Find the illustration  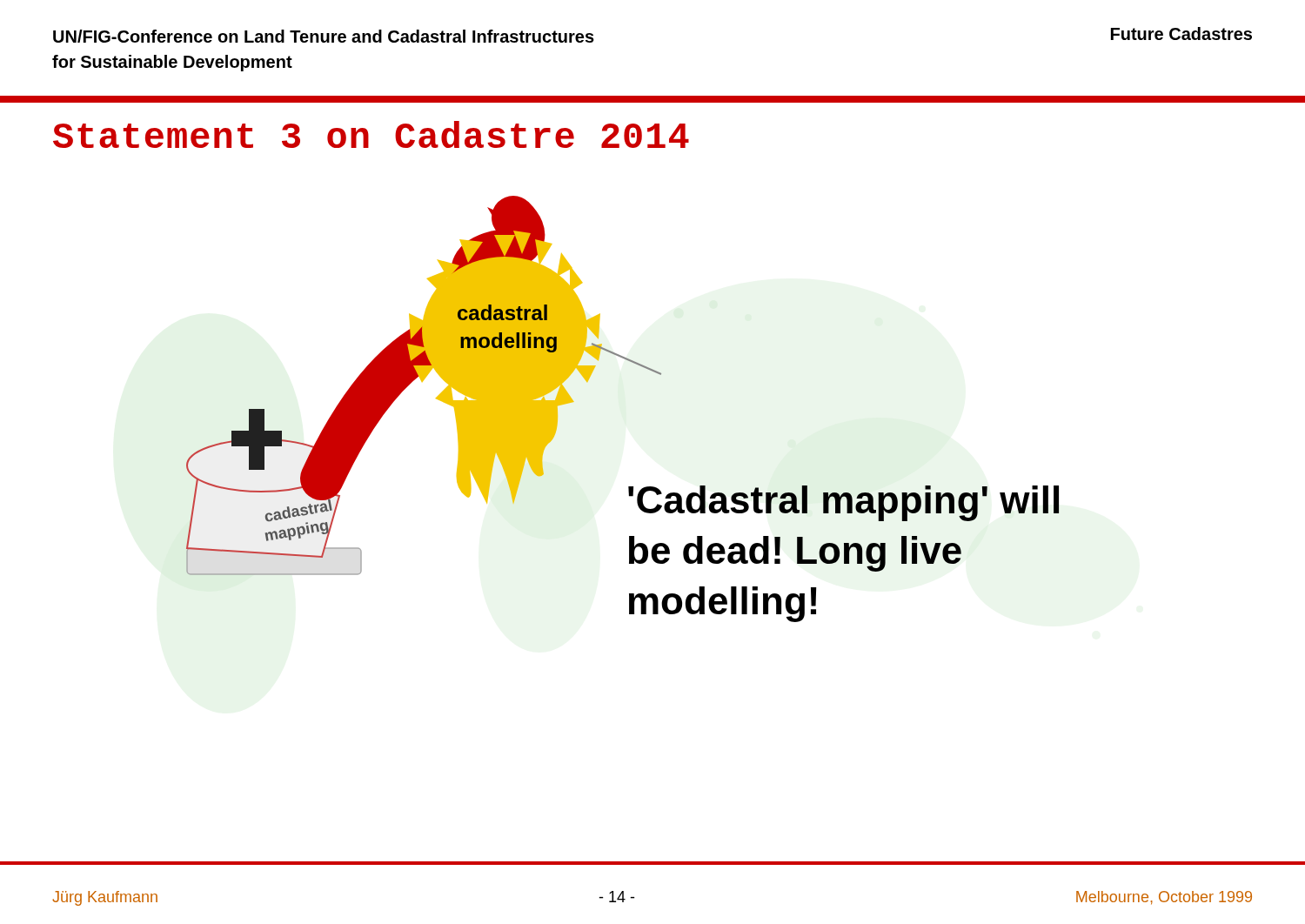click(652, 487)
